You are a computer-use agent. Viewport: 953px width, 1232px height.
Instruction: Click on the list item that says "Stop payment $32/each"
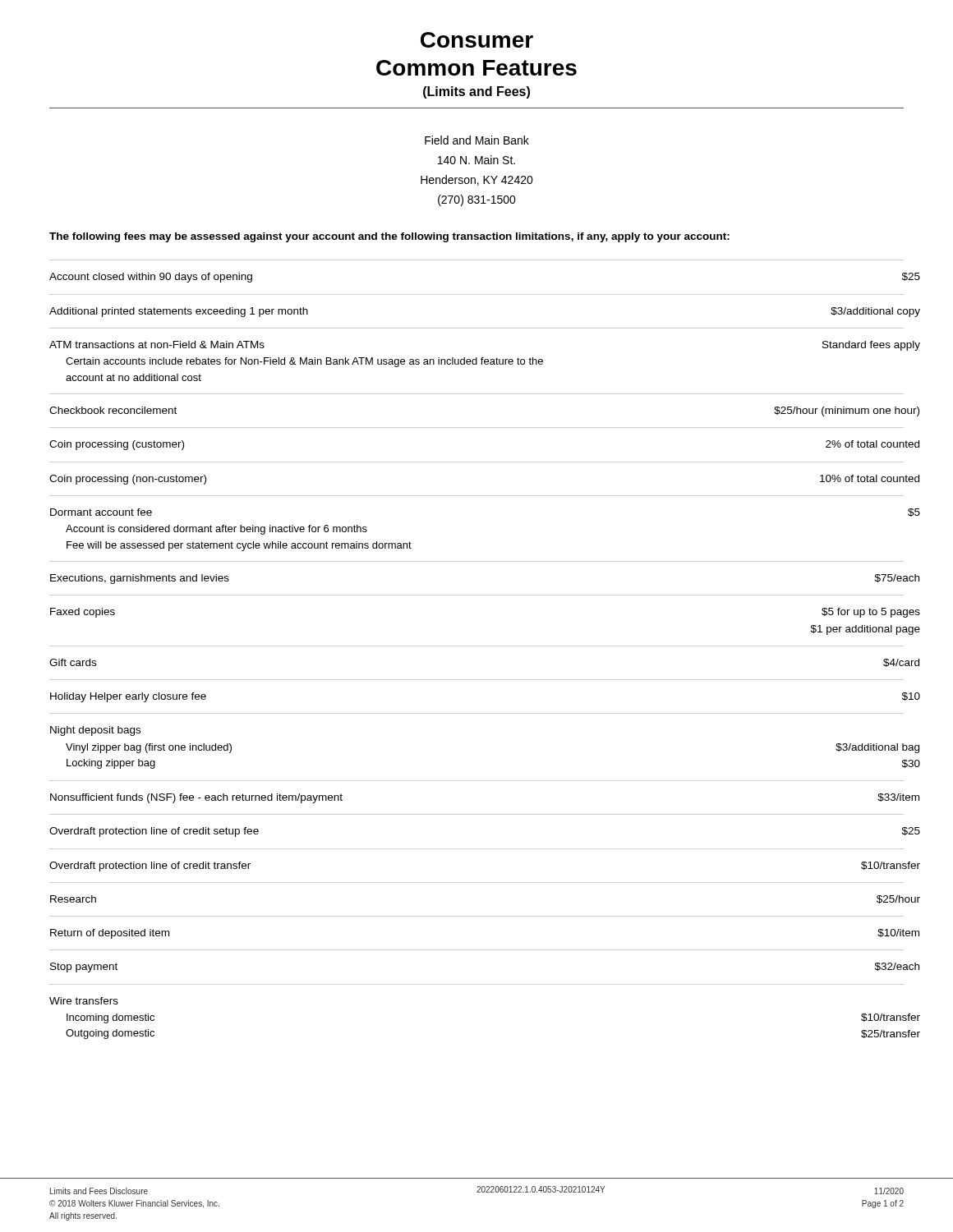click(x=84, y=967)
